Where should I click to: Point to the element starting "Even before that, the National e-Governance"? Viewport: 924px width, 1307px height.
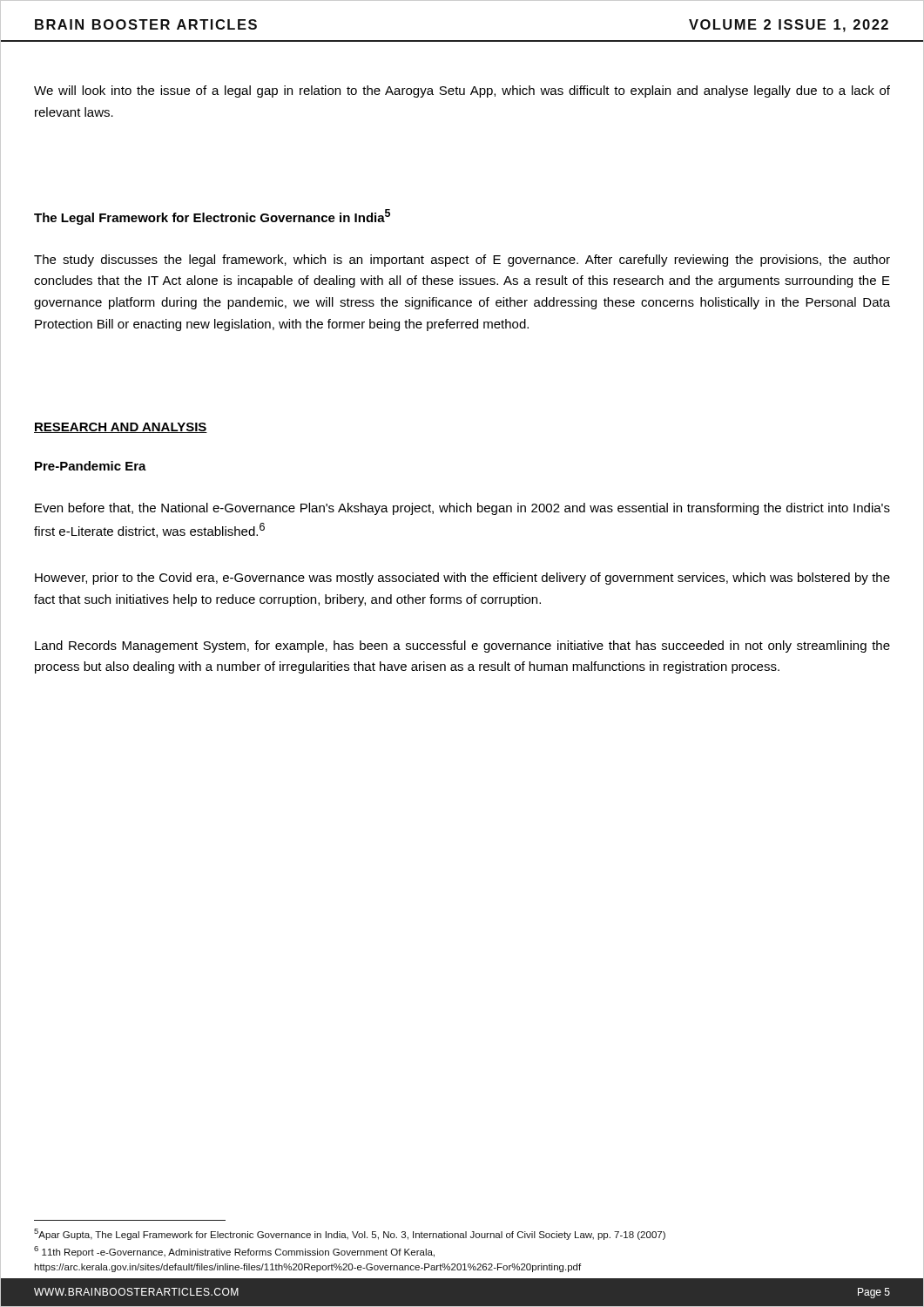tap(462, 519)
